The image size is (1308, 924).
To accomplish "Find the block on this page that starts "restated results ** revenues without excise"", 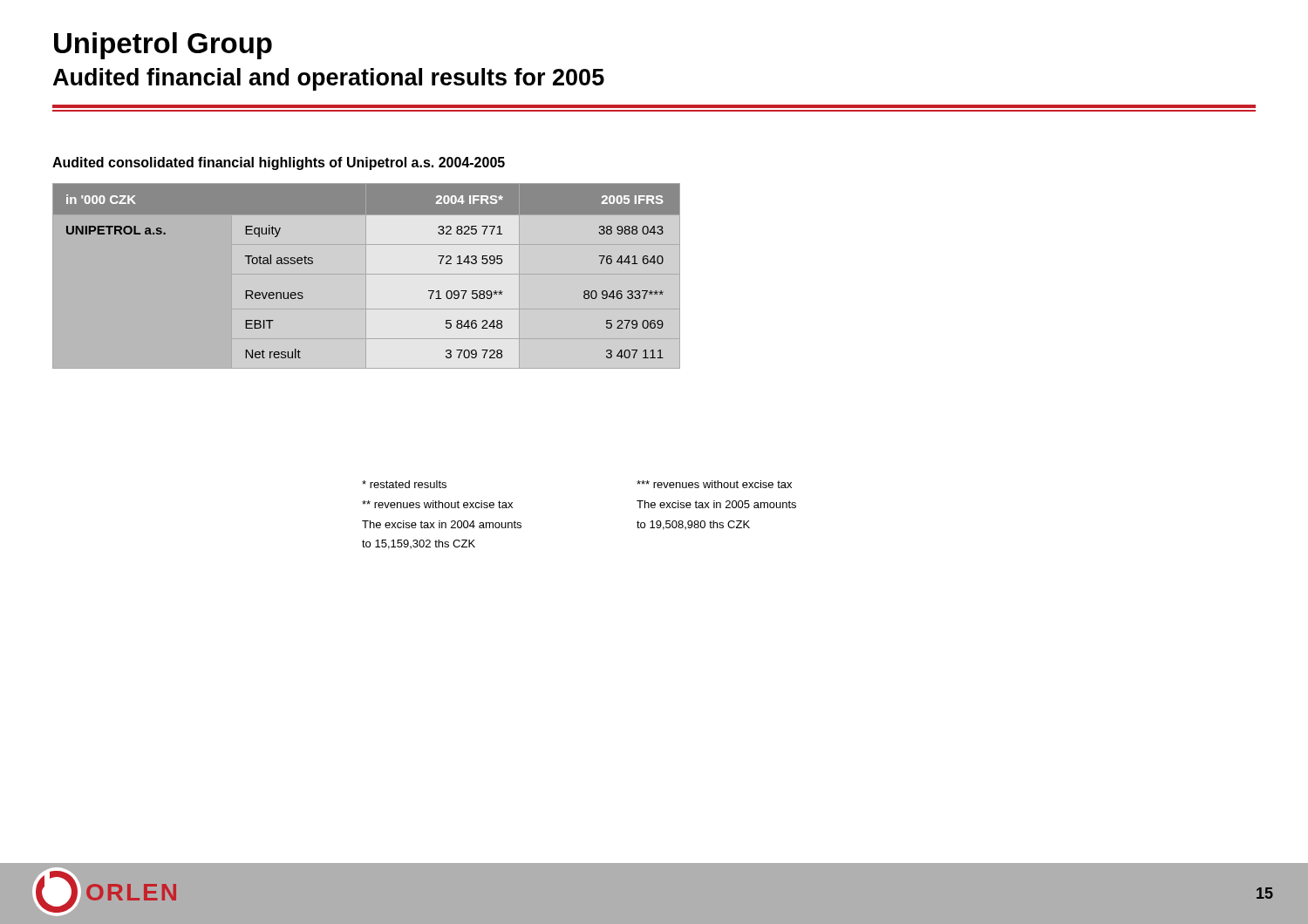I will point(442,514).
